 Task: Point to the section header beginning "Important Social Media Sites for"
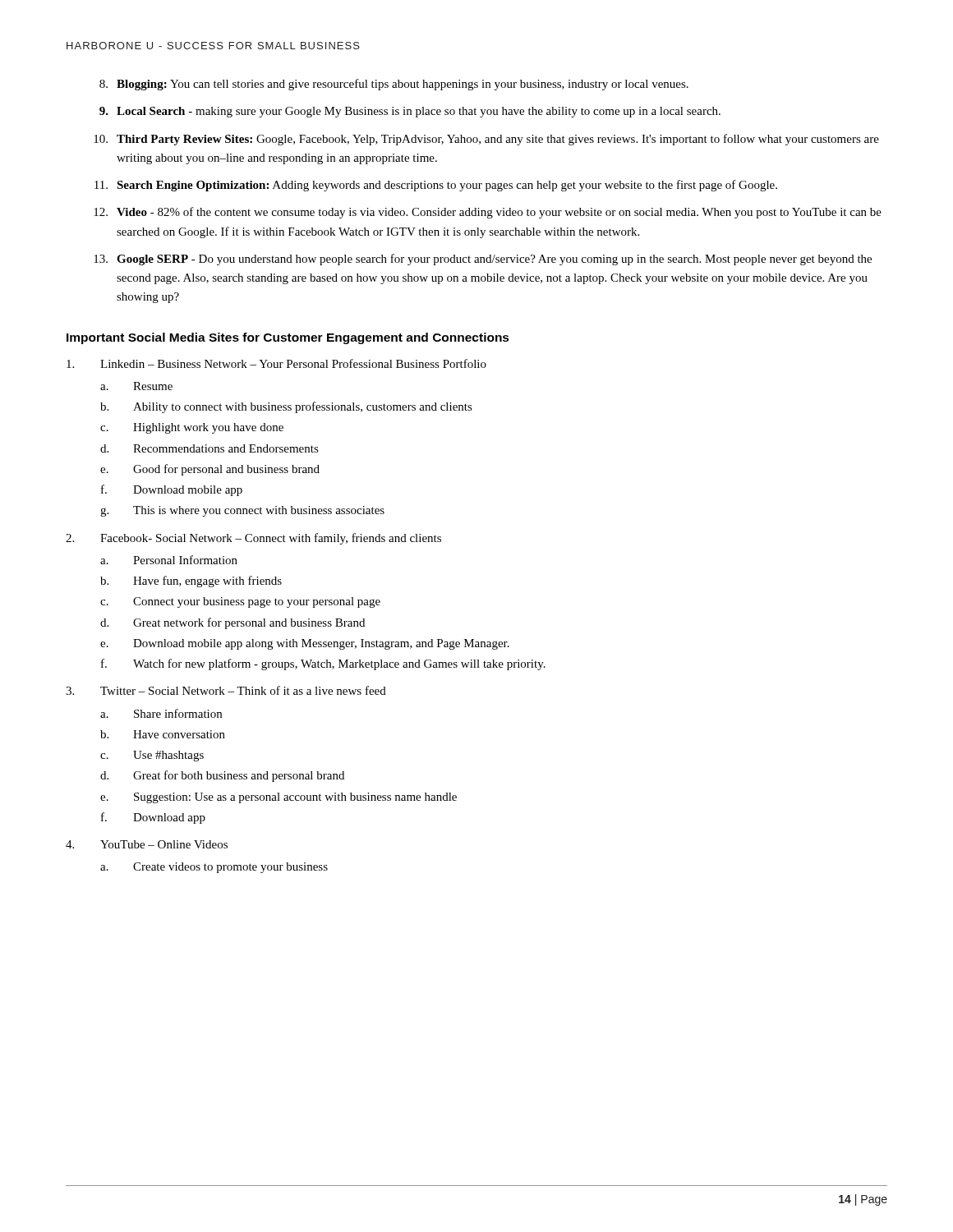click(288, 337)
